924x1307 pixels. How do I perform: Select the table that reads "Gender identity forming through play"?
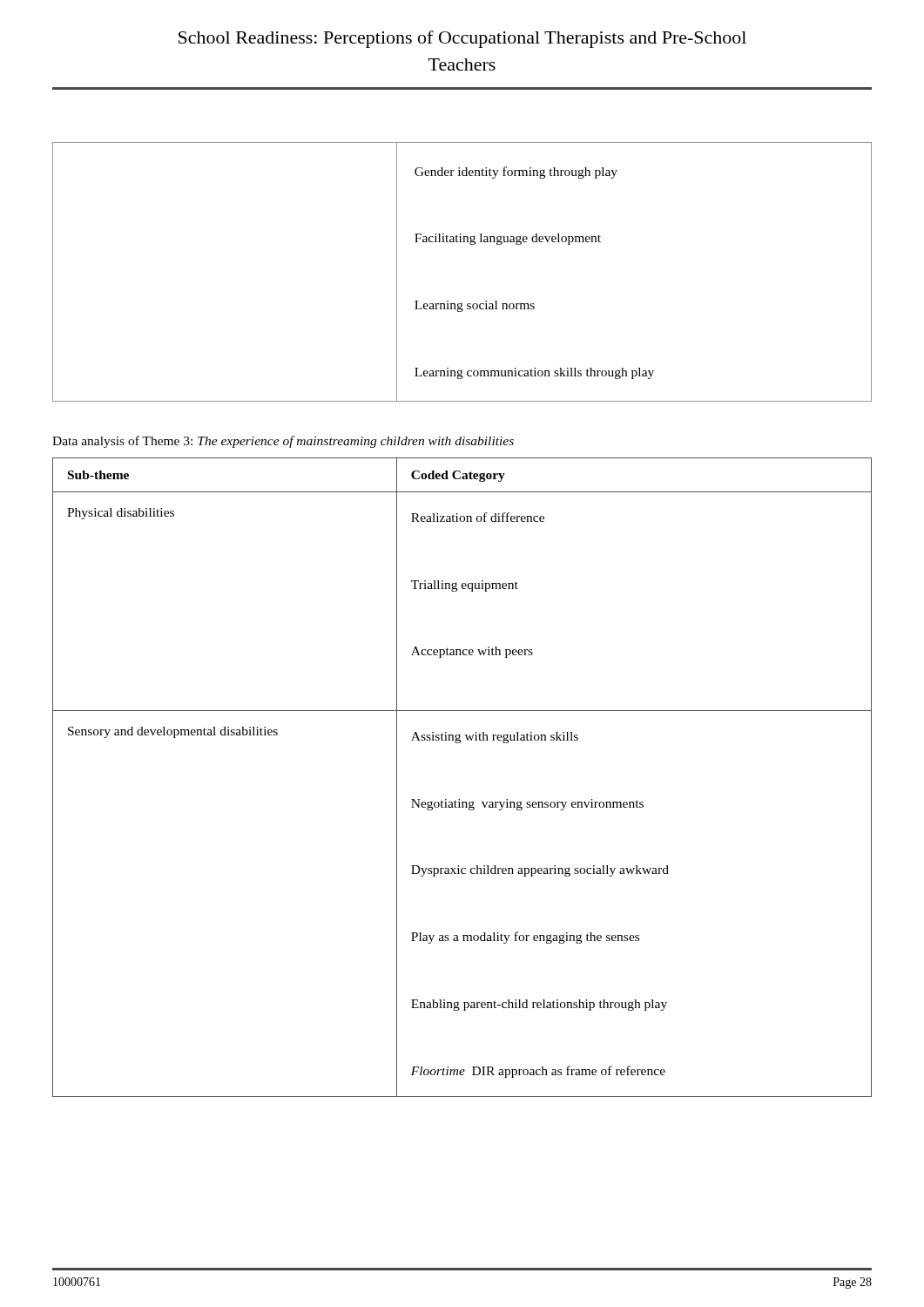tap(462, 272)
